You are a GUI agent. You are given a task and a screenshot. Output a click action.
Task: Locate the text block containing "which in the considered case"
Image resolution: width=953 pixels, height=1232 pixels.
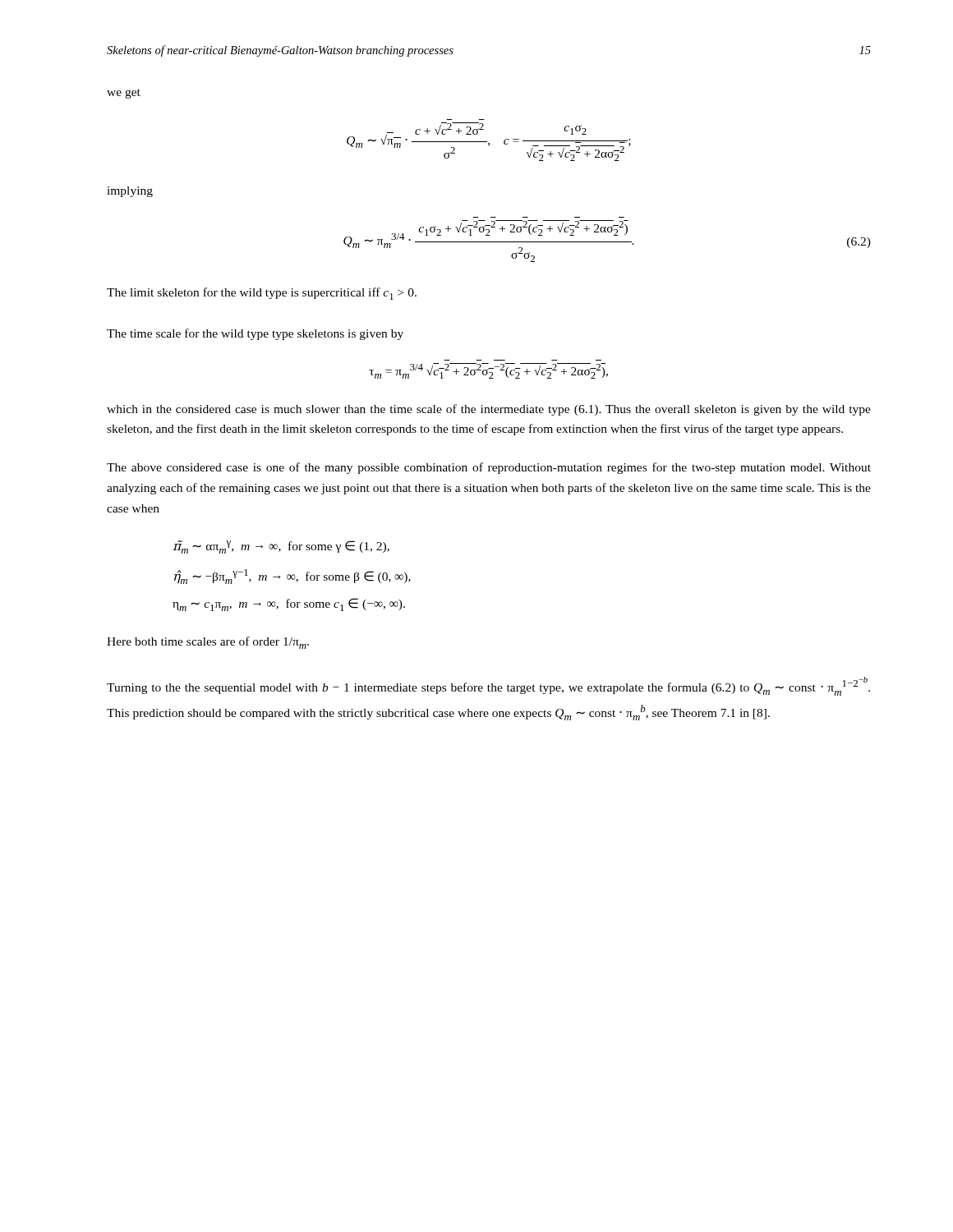click(489, 418)
